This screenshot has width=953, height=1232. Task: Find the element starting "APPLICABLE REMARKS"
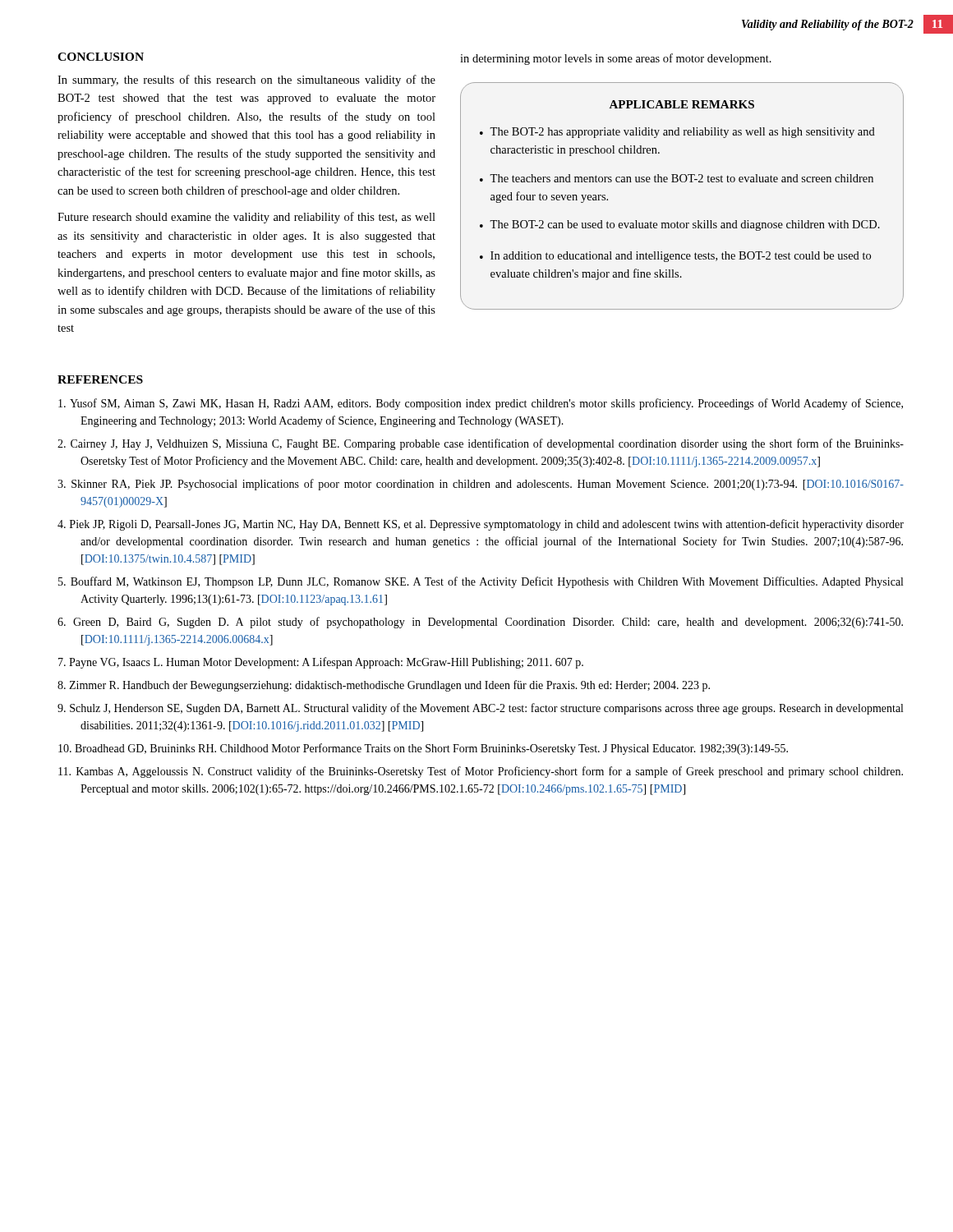coord(682,105)
